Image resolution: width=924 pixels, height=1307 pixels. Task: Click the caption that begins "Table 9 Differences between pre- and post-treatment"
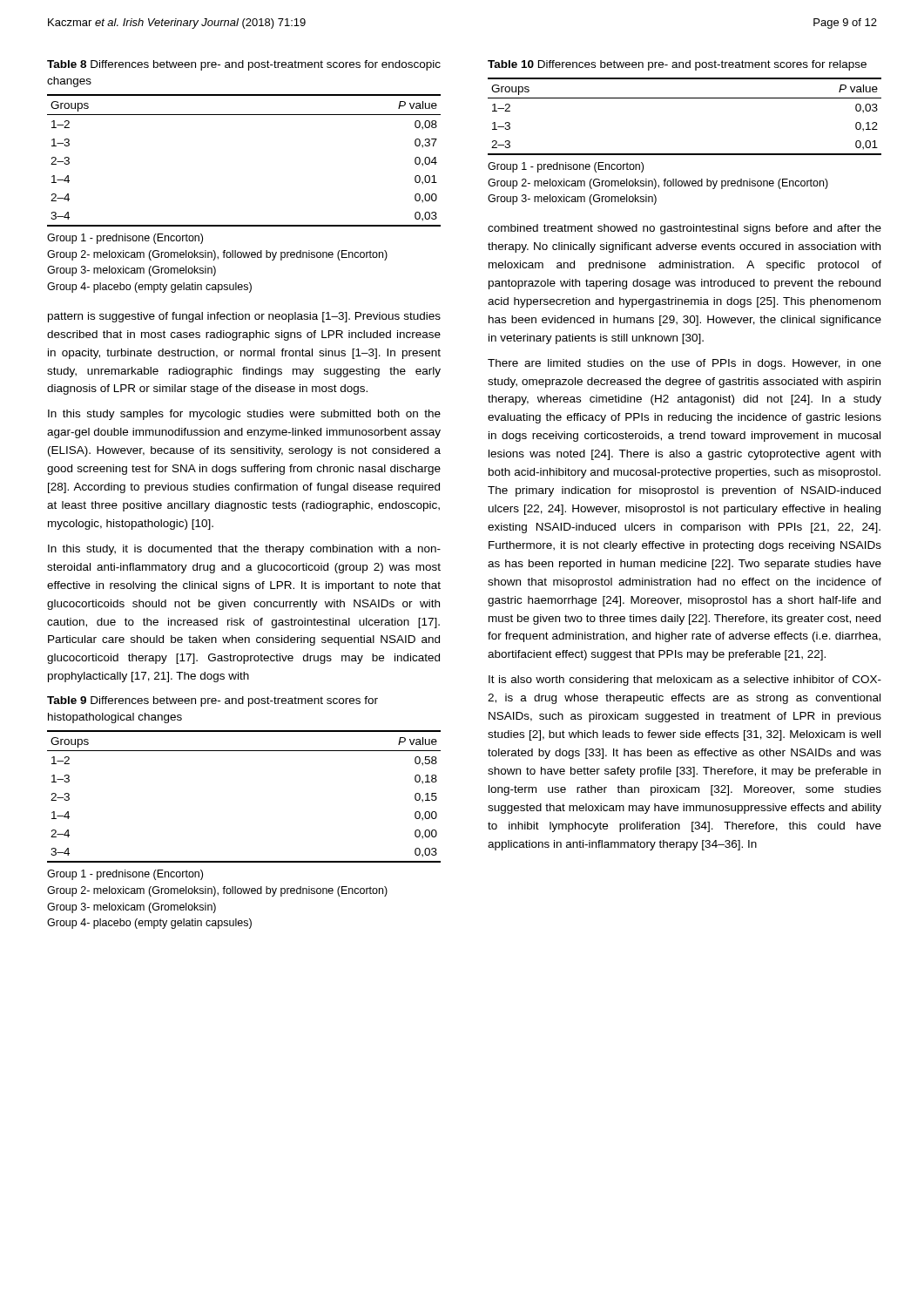click(212, 709)
